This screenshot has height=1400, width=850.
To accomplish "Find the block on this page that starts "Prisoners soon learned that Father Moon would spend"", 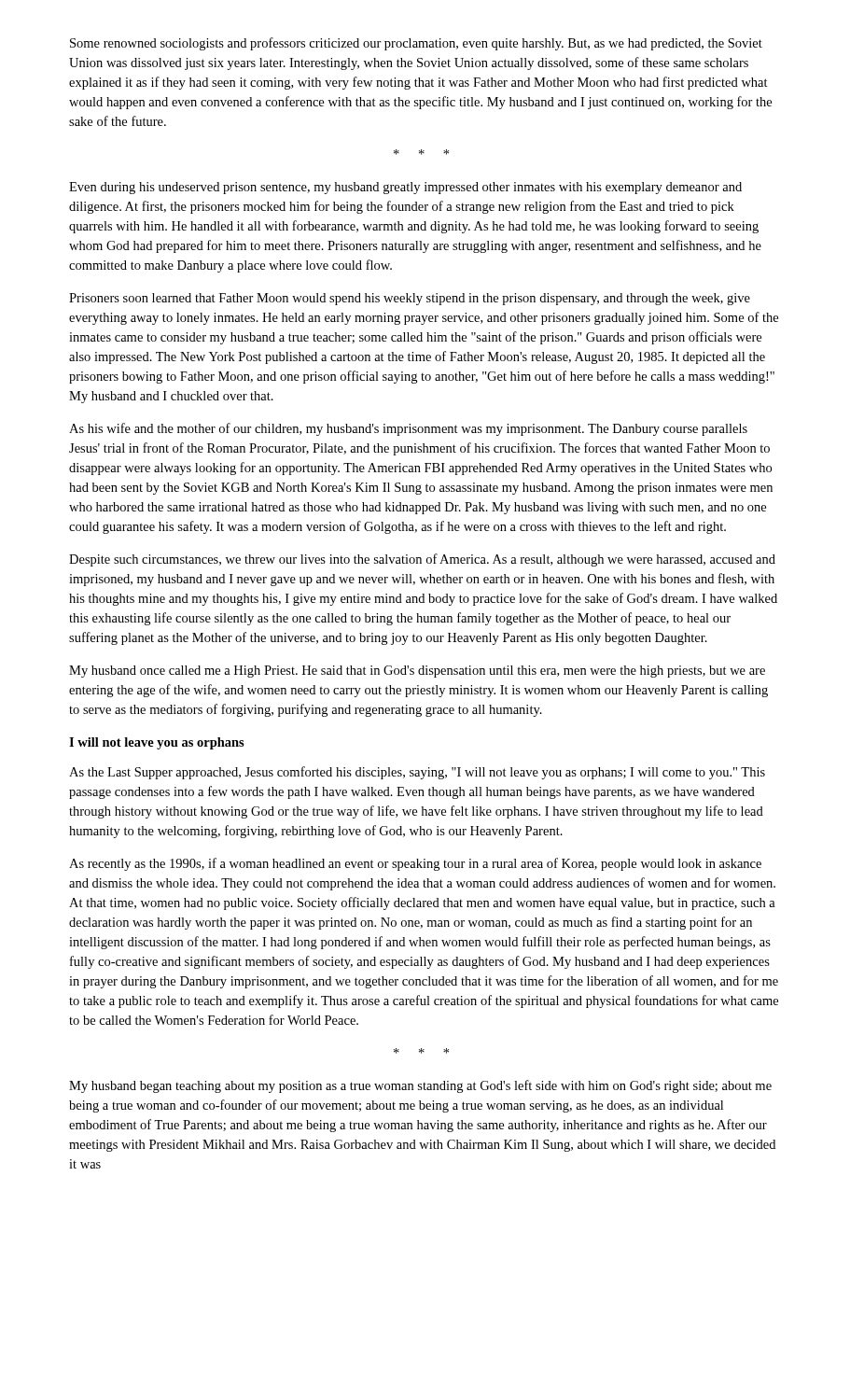I will pos(424,347).
